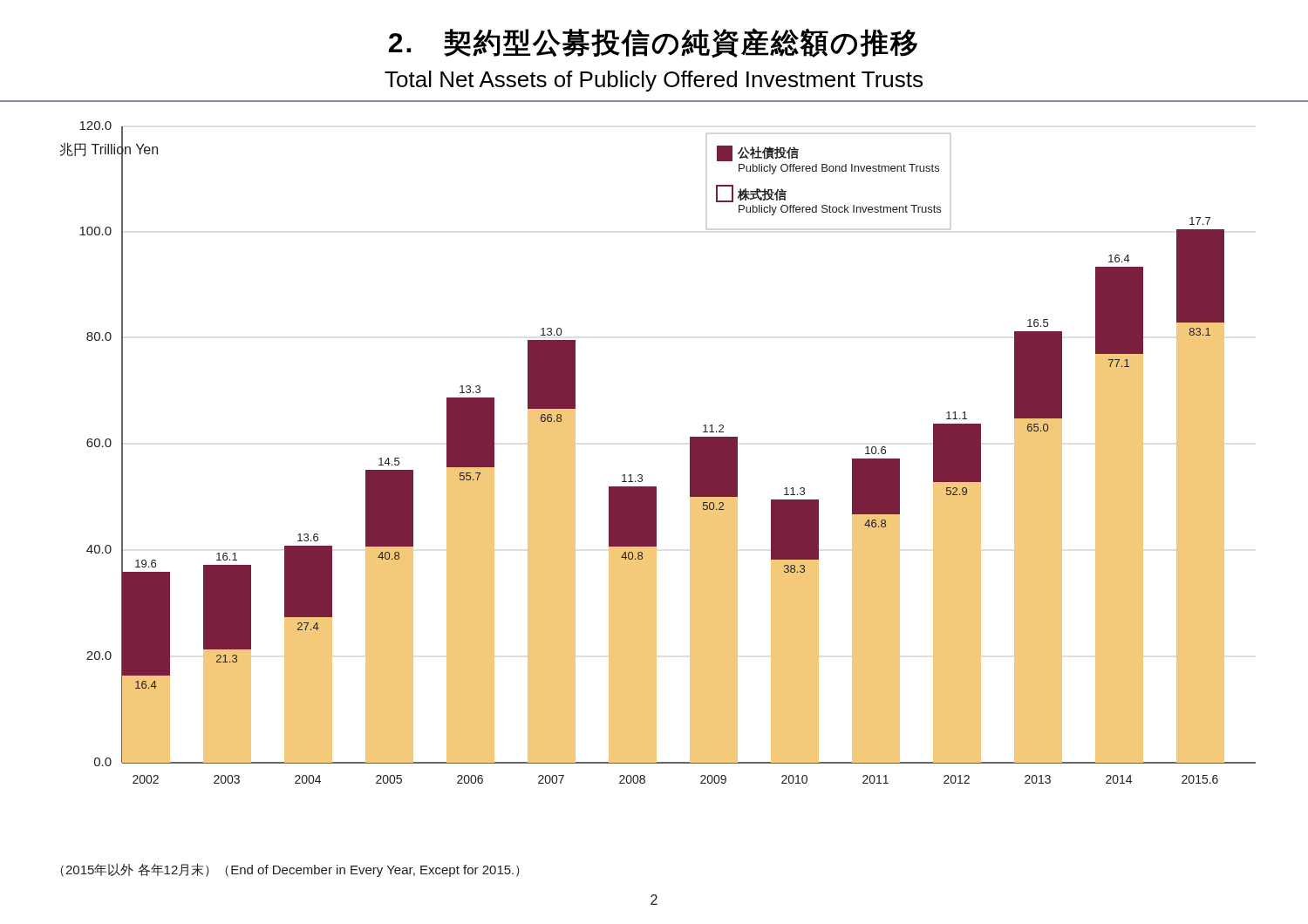The height and width of the screenshot is (924, 1308).
Task: Locate the caption that reads "（2015年以外 各年12月末）（End of December"
Action: tap(290, 870)
